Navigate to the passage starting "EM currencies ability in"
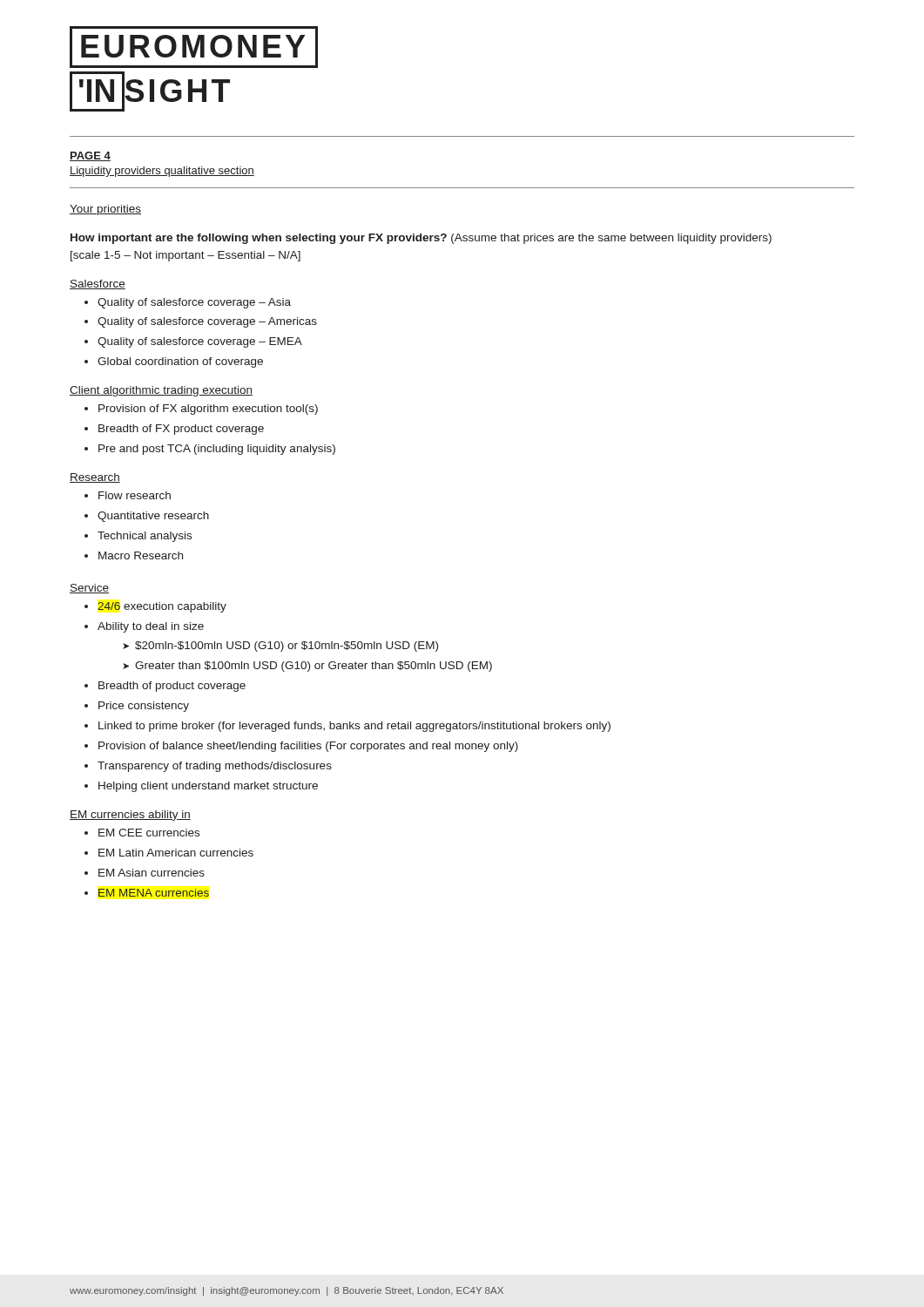 tap(130, 814)
